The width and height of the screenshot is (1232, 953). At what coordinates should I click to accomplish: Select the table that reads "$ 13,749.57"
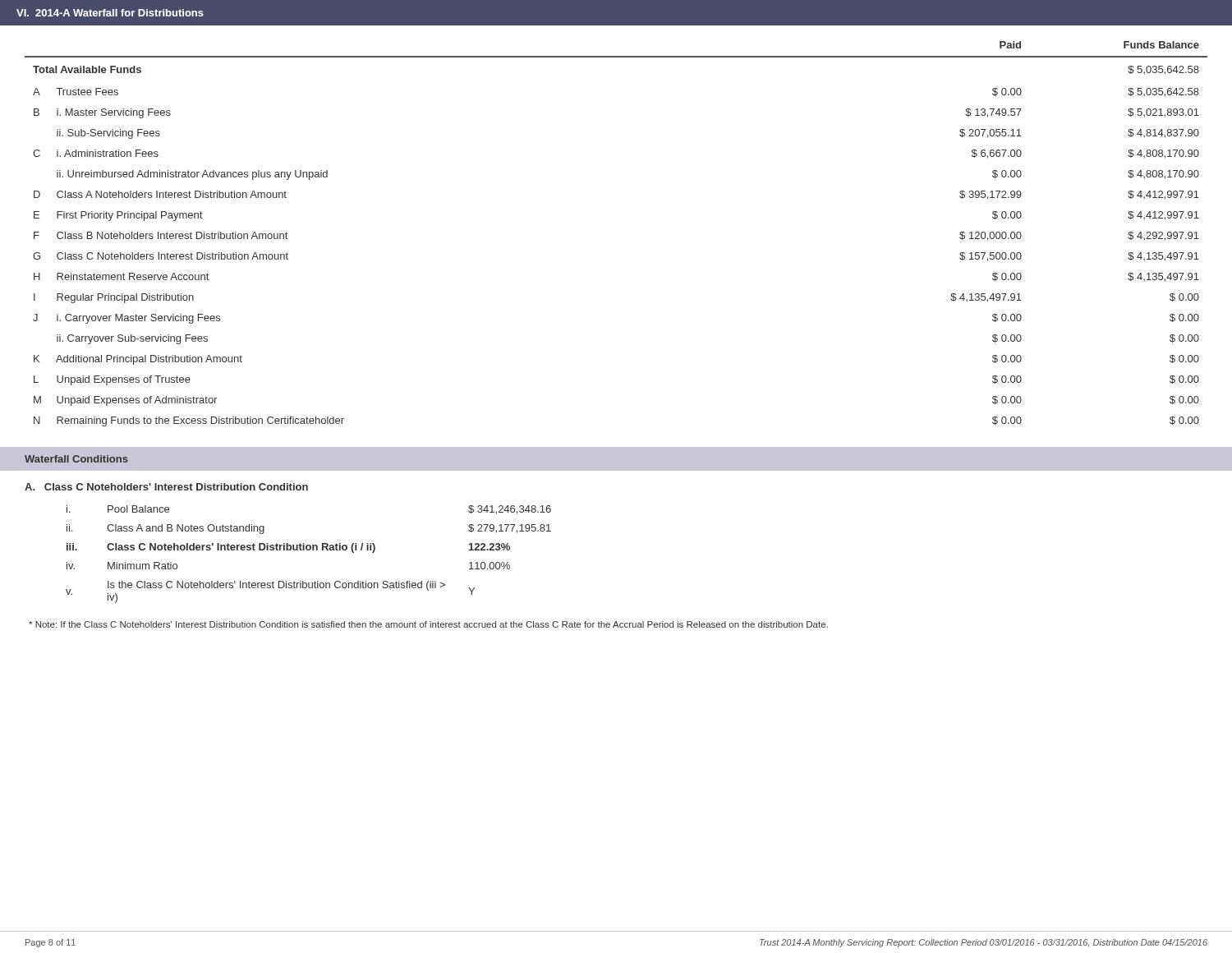point(616,228)
